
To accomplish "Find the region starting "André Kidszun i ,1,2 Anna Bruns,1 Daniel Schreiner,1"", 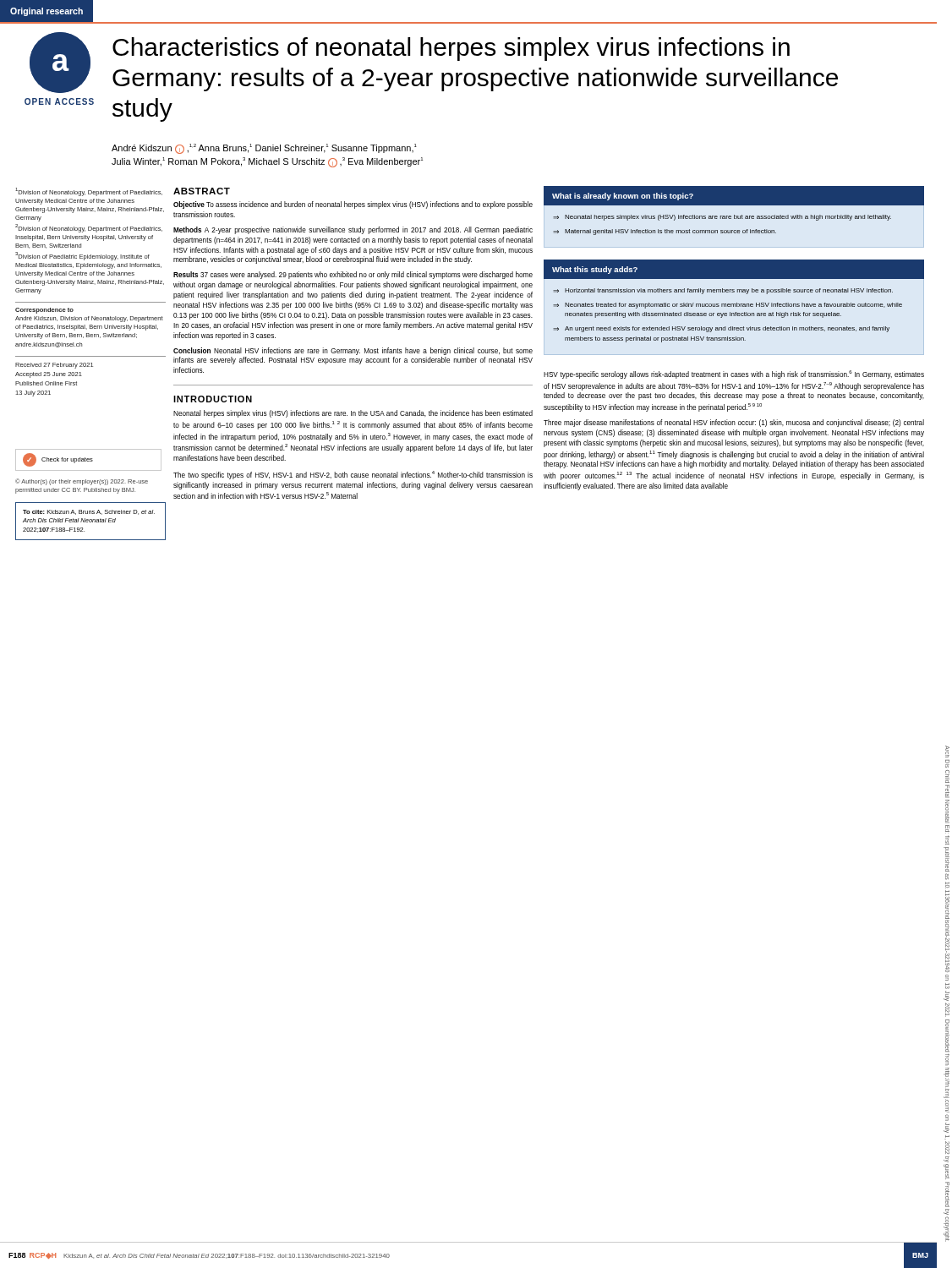I will point(267,155).
